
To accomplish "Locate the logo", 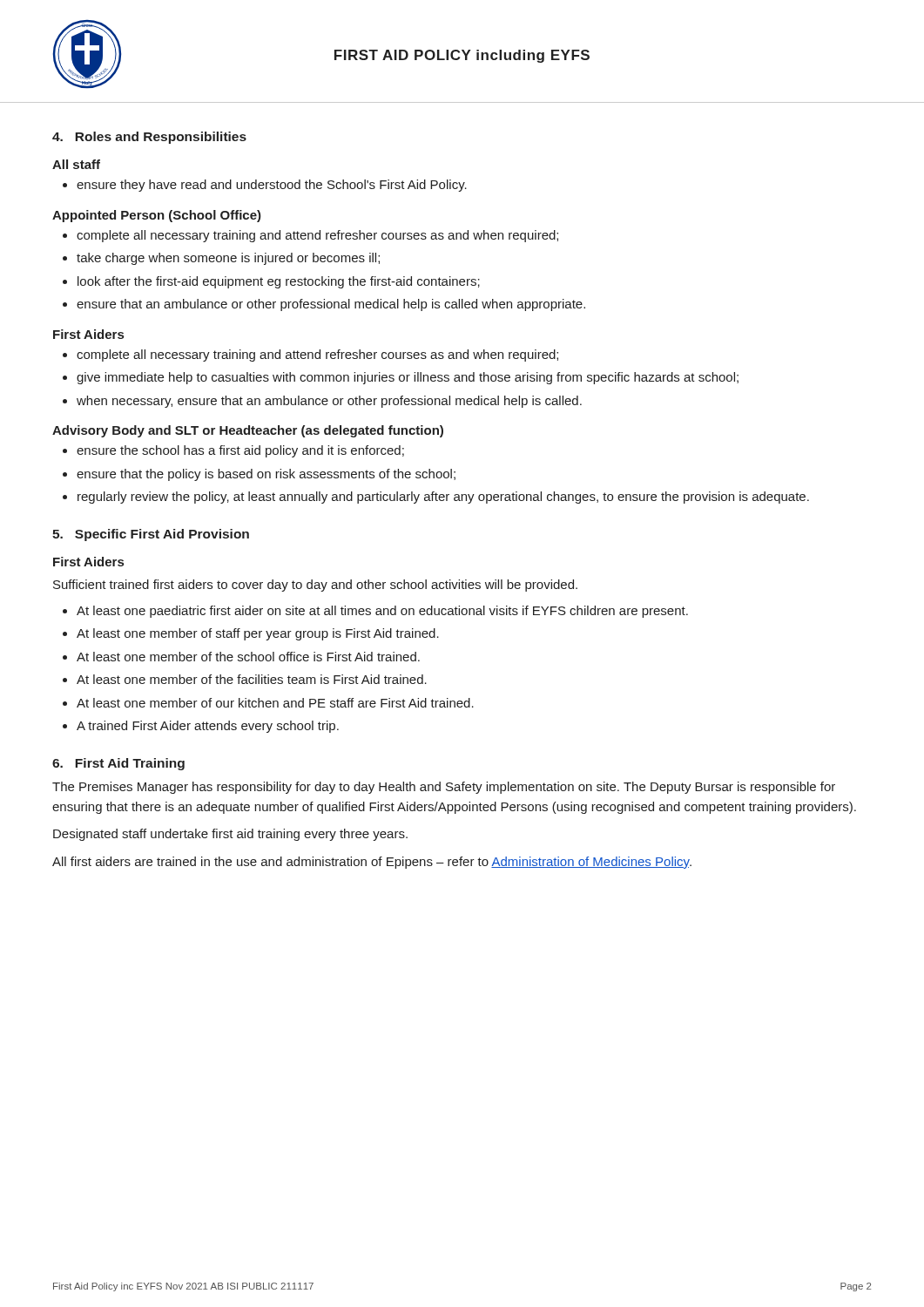I will (91, 55).
